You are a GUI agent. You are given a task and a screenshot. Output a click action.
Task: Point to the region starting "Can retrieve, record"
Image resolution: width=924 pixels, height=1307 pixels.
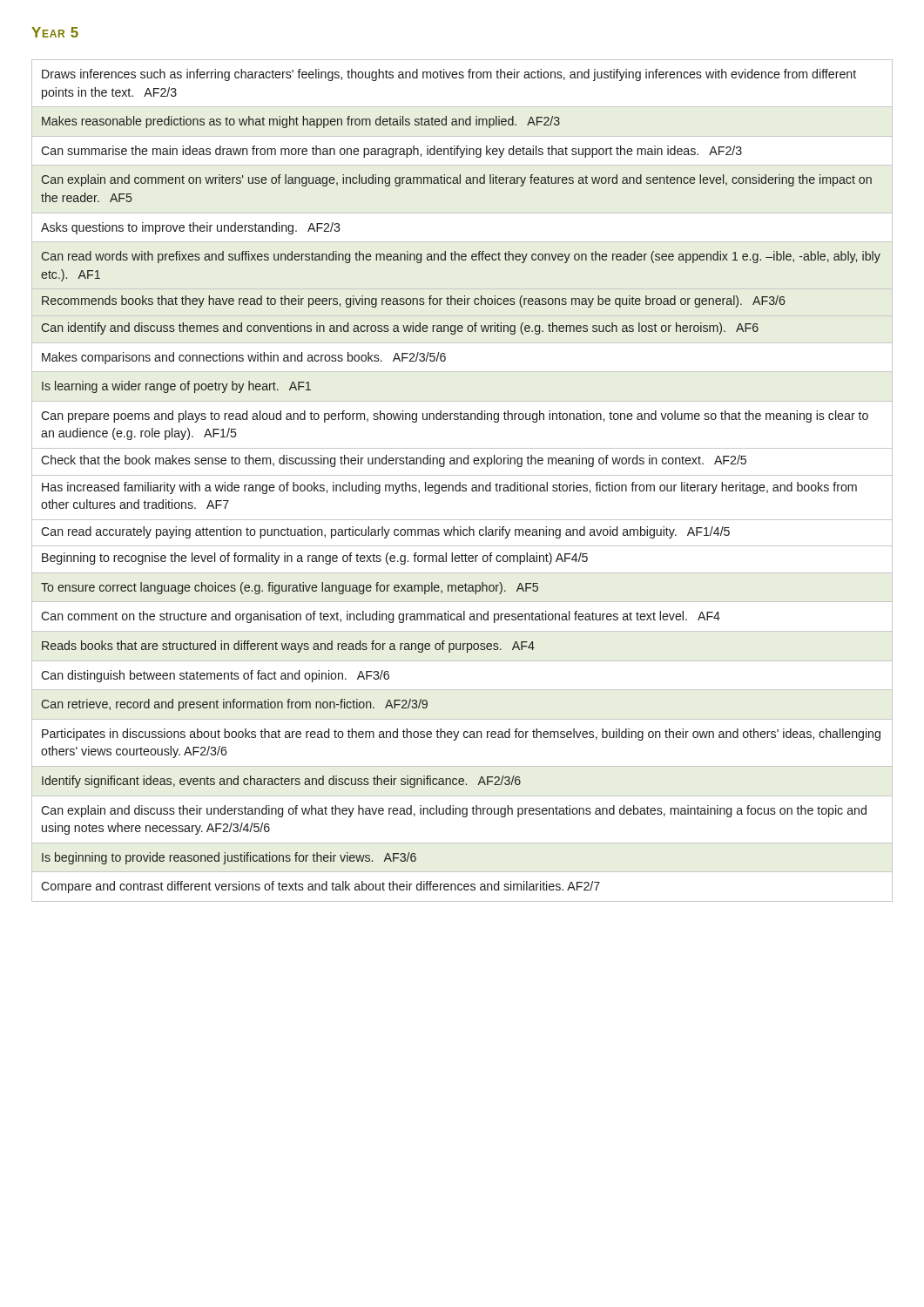[235, 704]
